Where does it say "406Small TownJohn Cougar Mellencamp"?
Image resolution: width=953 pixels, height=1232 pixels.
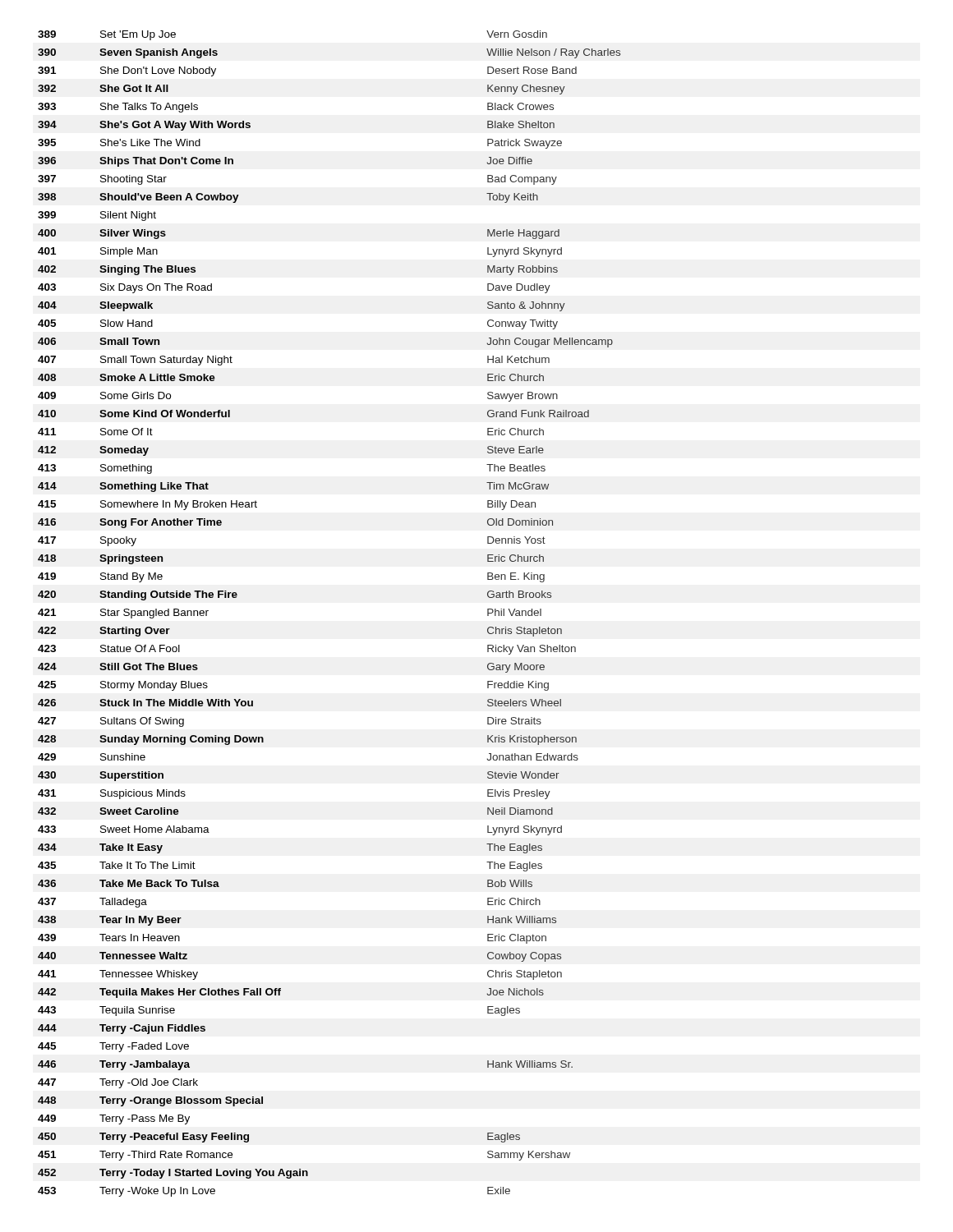[476, 341]
